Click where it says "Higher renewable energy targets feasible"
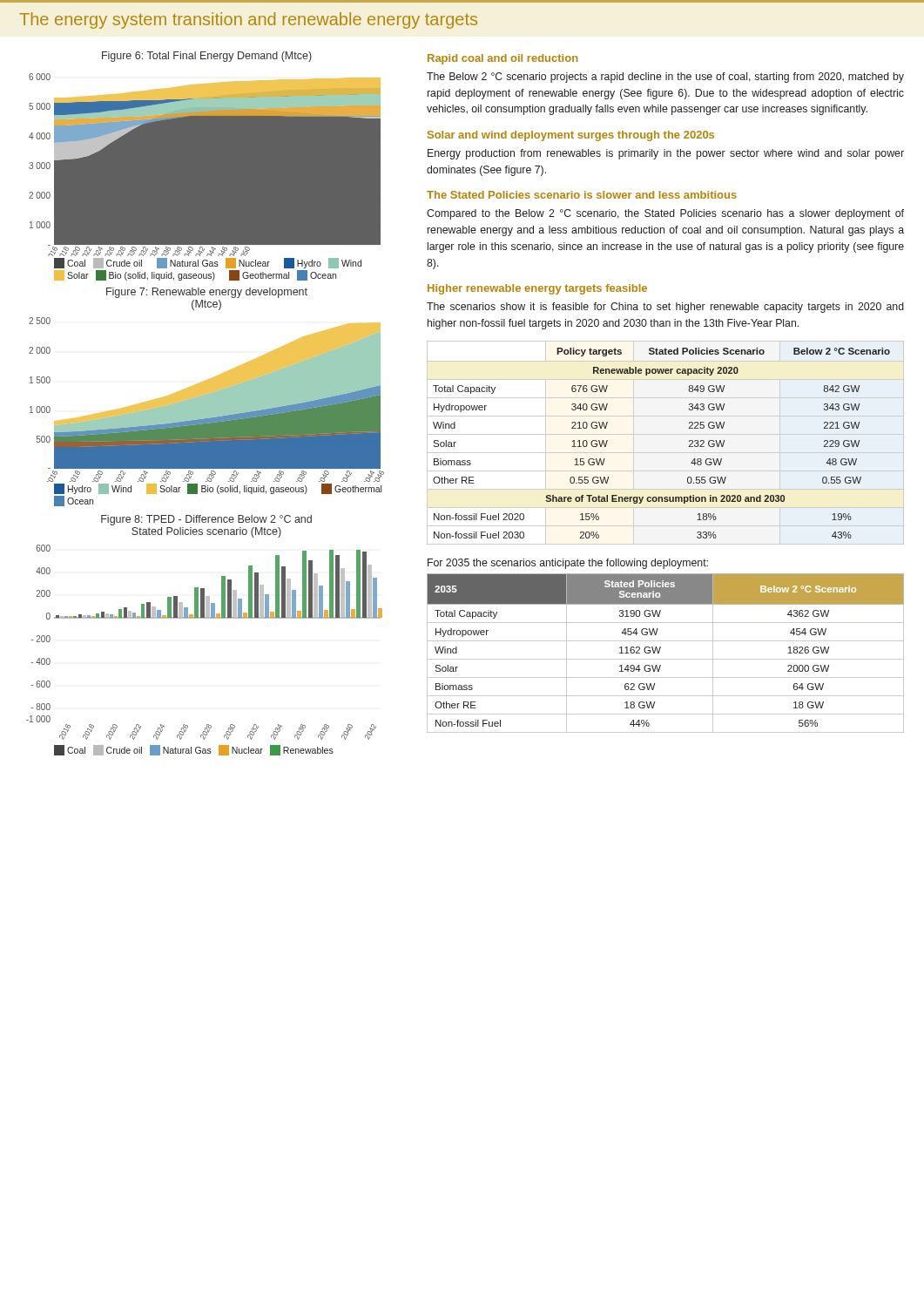924x1307 pixels. (537, 288)
